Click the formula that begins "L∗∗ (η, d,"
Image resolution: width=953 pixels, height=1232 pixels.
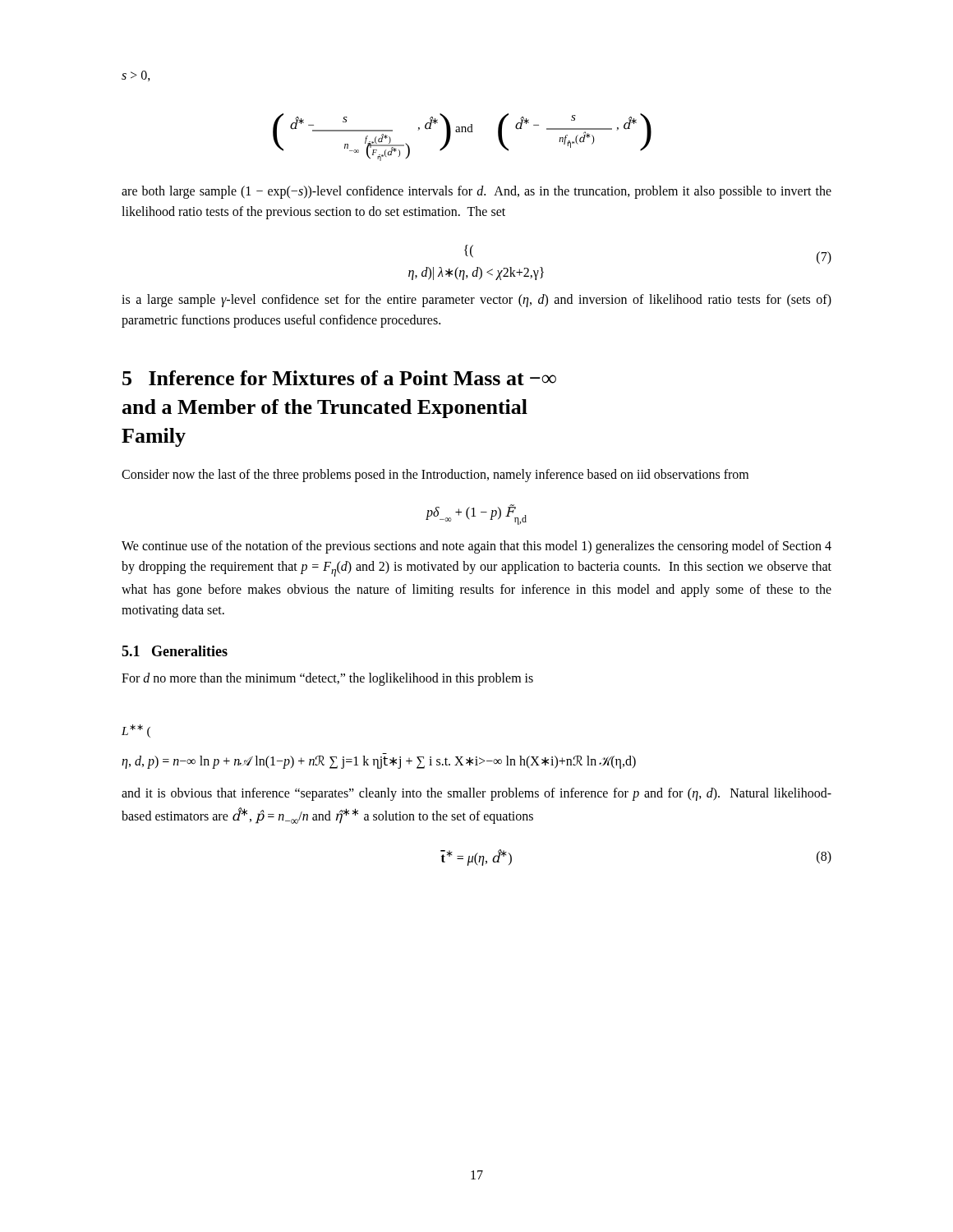pos(136,731)
